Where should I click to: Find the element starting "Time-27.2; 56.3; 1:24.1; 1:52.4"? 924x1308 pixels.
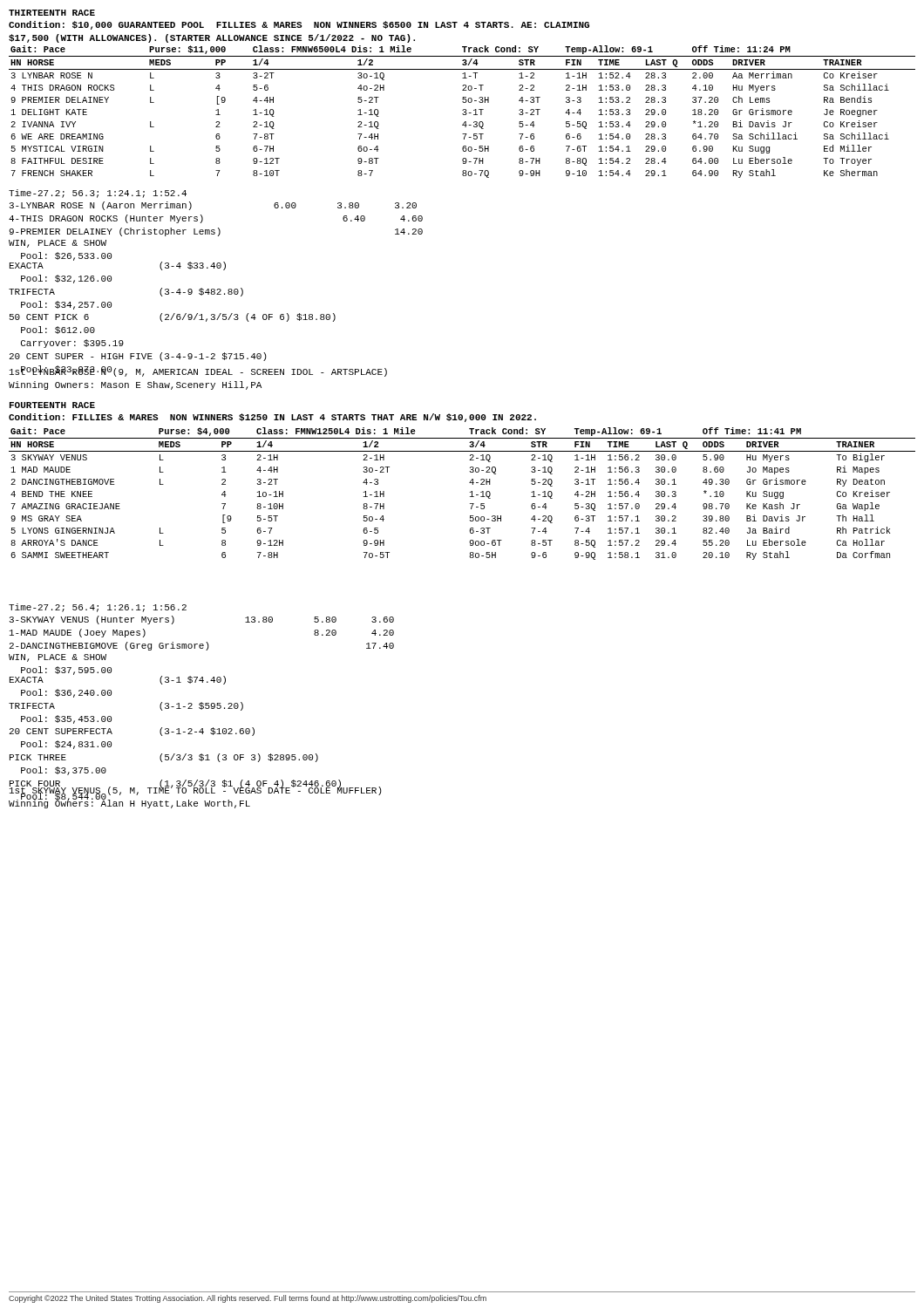tap(98, 194)
